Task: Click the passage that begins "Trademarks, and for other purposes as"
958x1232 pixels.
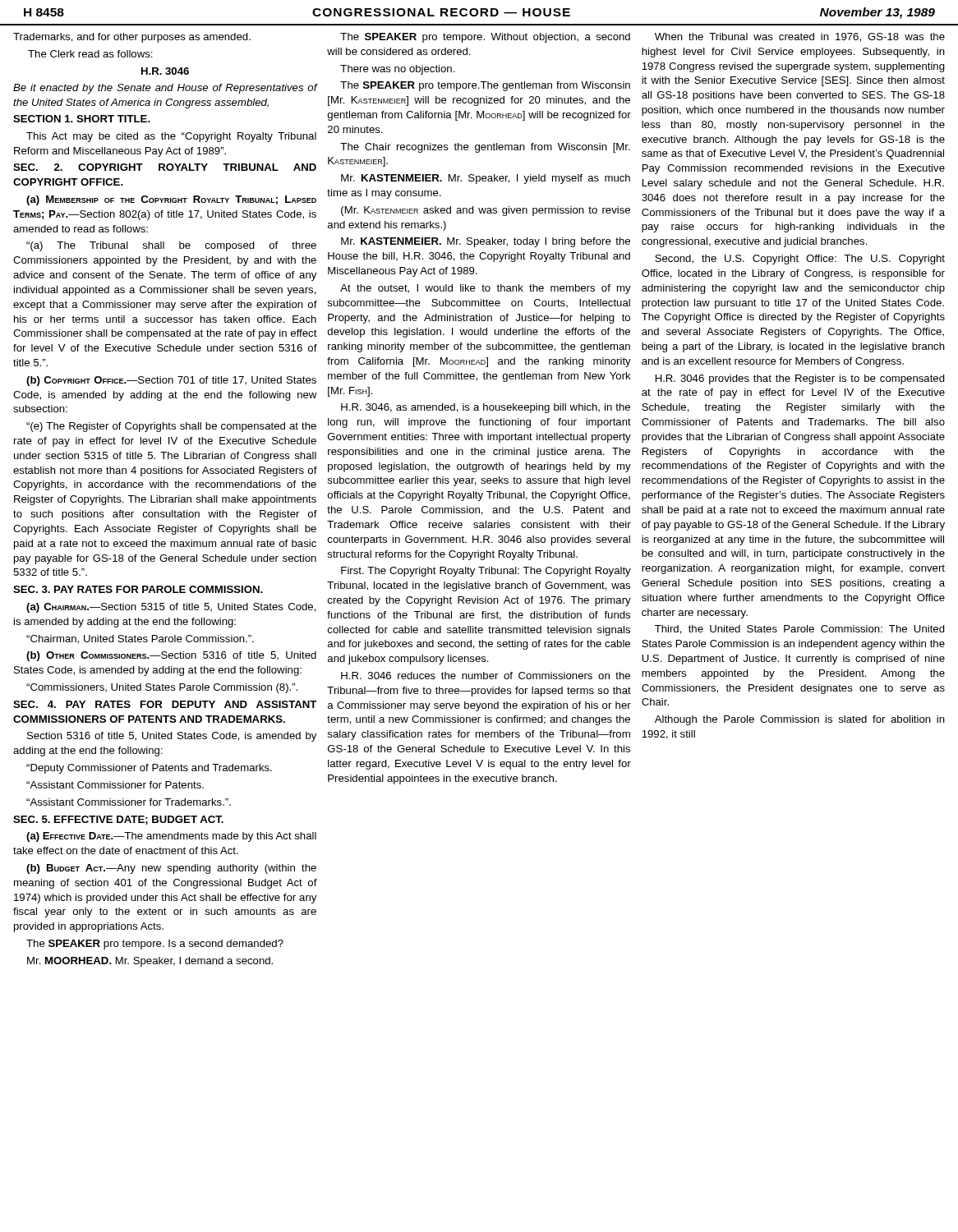Action: click(165, 499)
